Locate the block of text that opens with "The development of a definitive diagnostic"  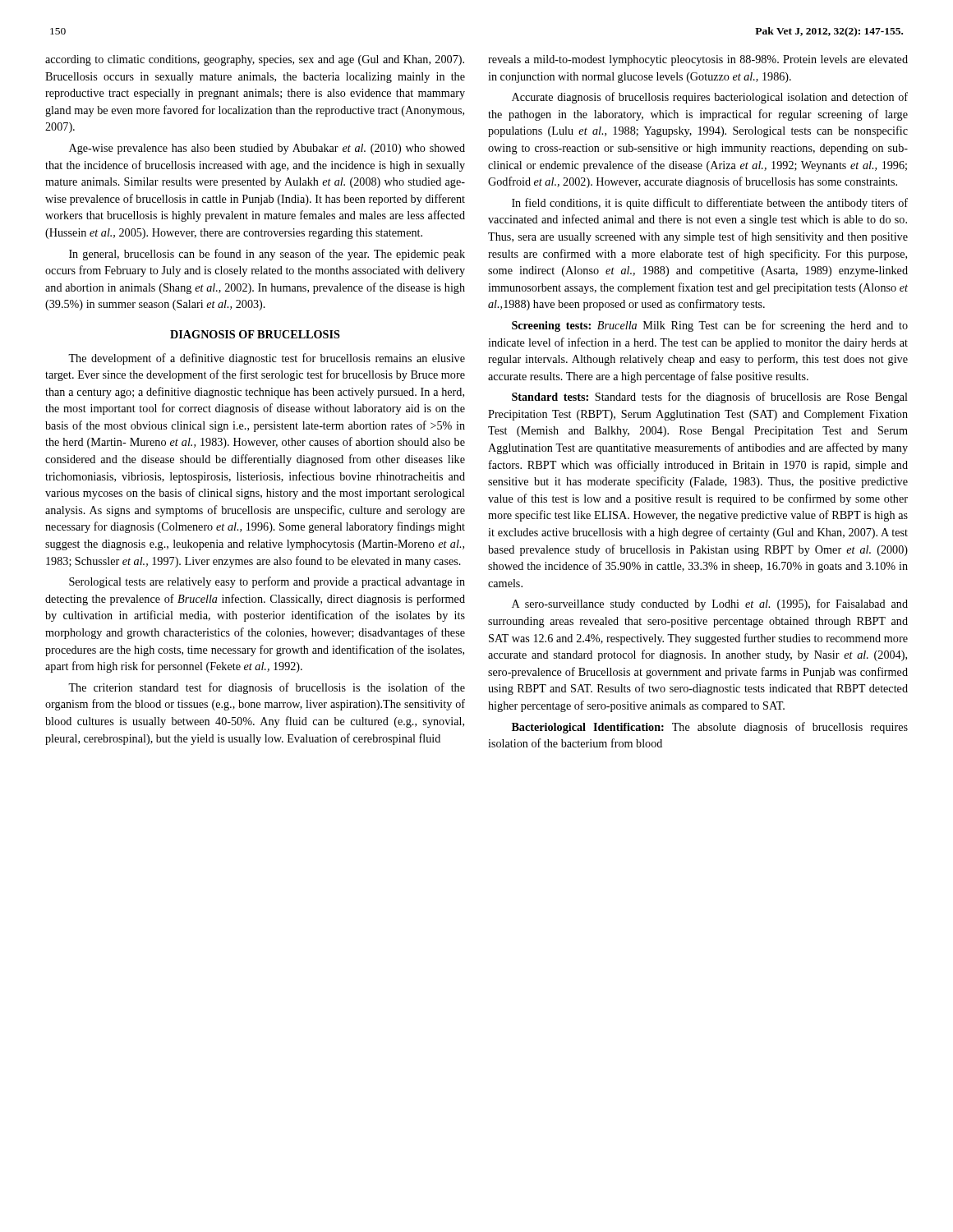point(255,548)
